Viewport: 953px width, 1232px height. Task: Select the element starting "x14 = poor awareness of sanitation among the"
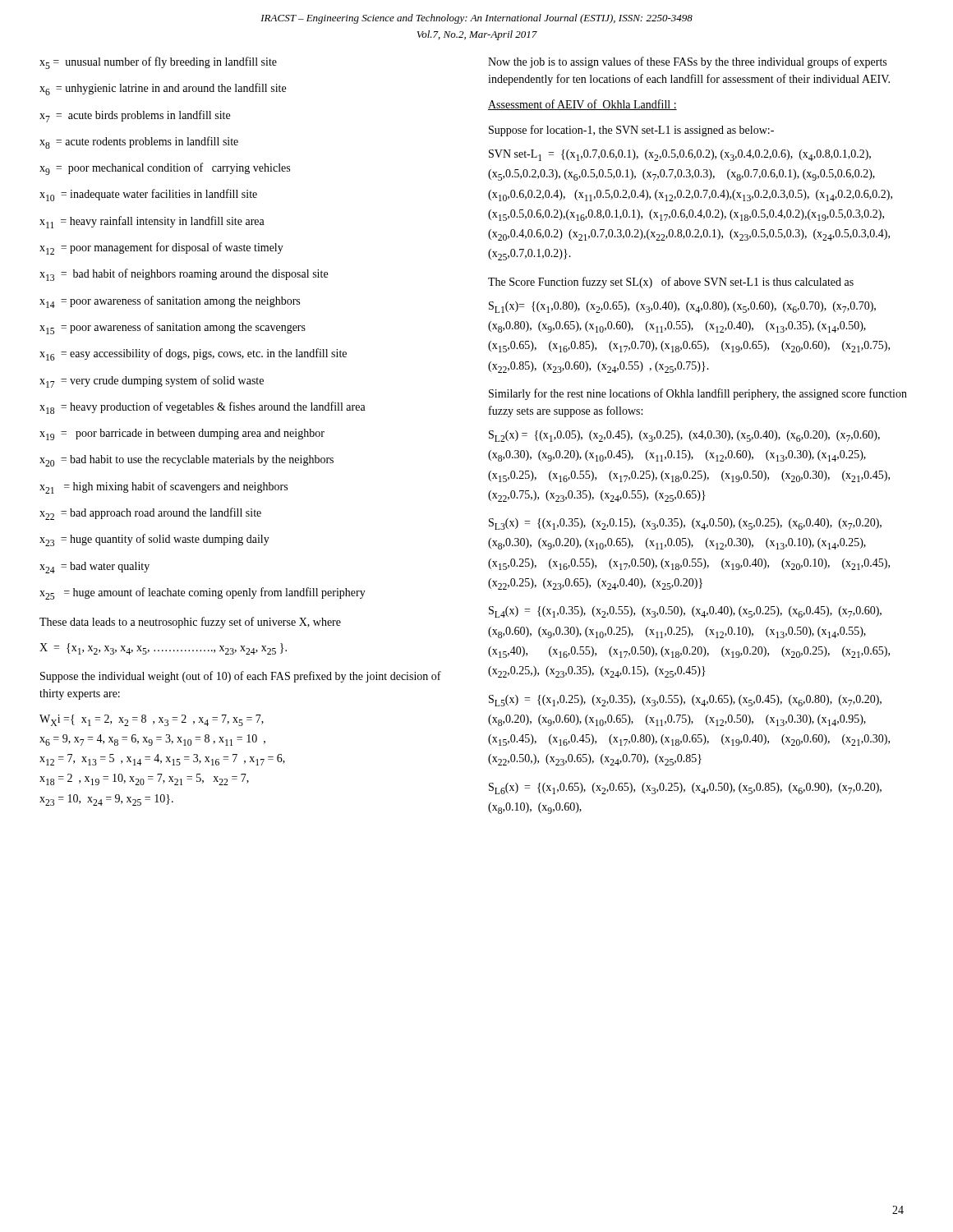pyautogui.click(x=170, y=302)
